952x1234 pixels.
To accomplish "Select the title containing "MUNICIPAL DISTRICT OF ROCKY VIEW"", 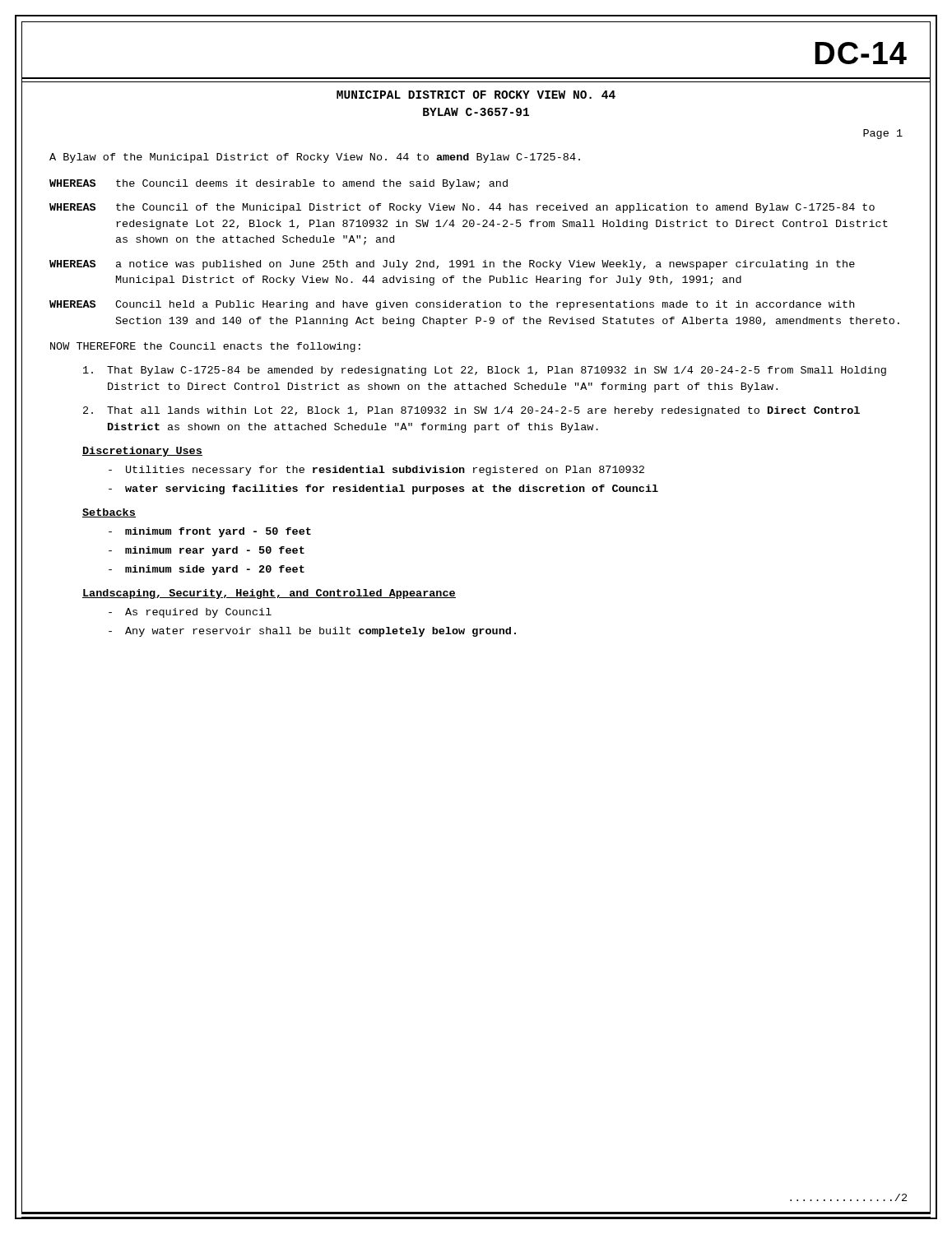I will coord(476,95).
